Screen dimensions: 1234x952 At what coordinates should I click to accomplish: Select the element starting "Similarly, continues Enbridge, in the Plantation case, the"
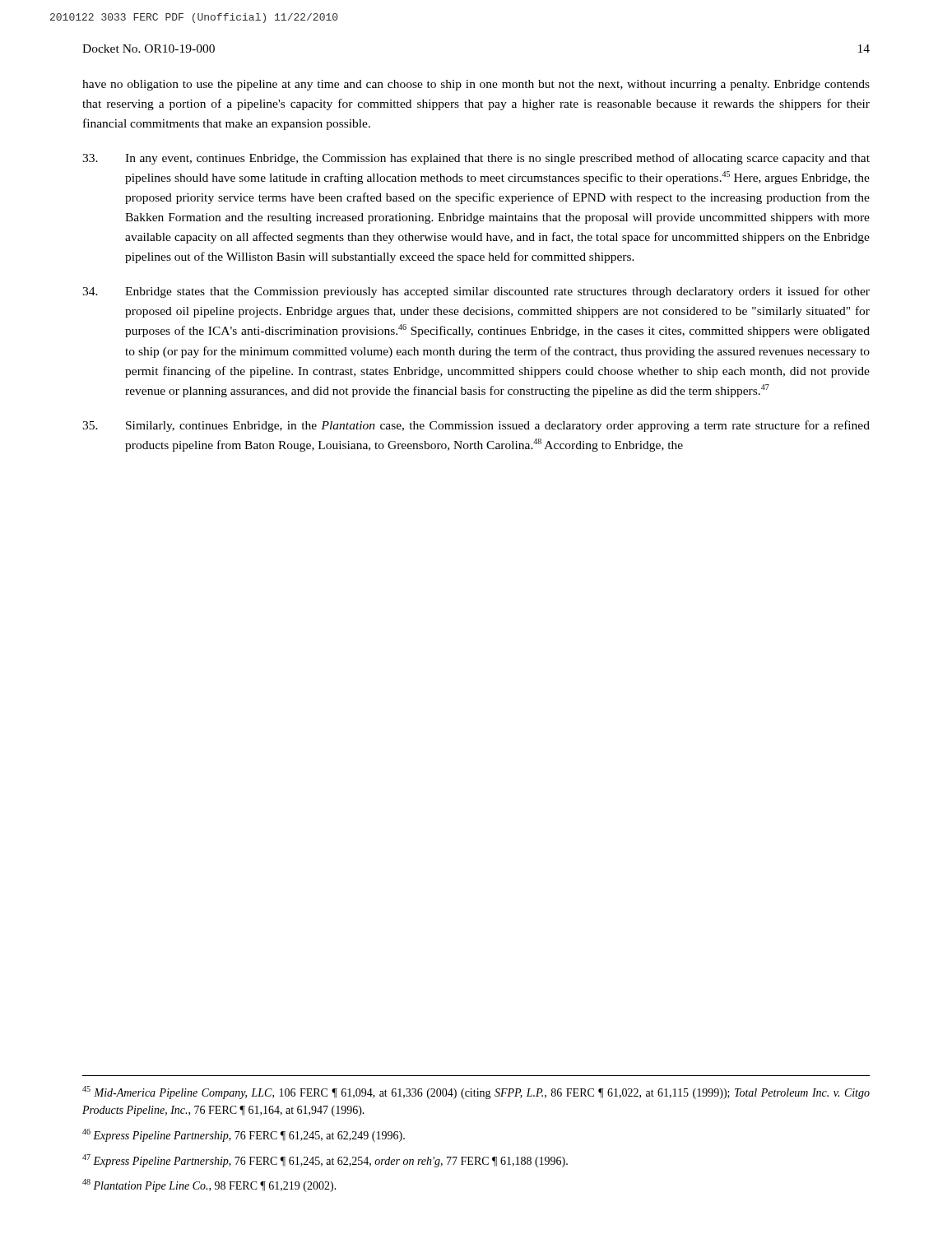(476, 435)
